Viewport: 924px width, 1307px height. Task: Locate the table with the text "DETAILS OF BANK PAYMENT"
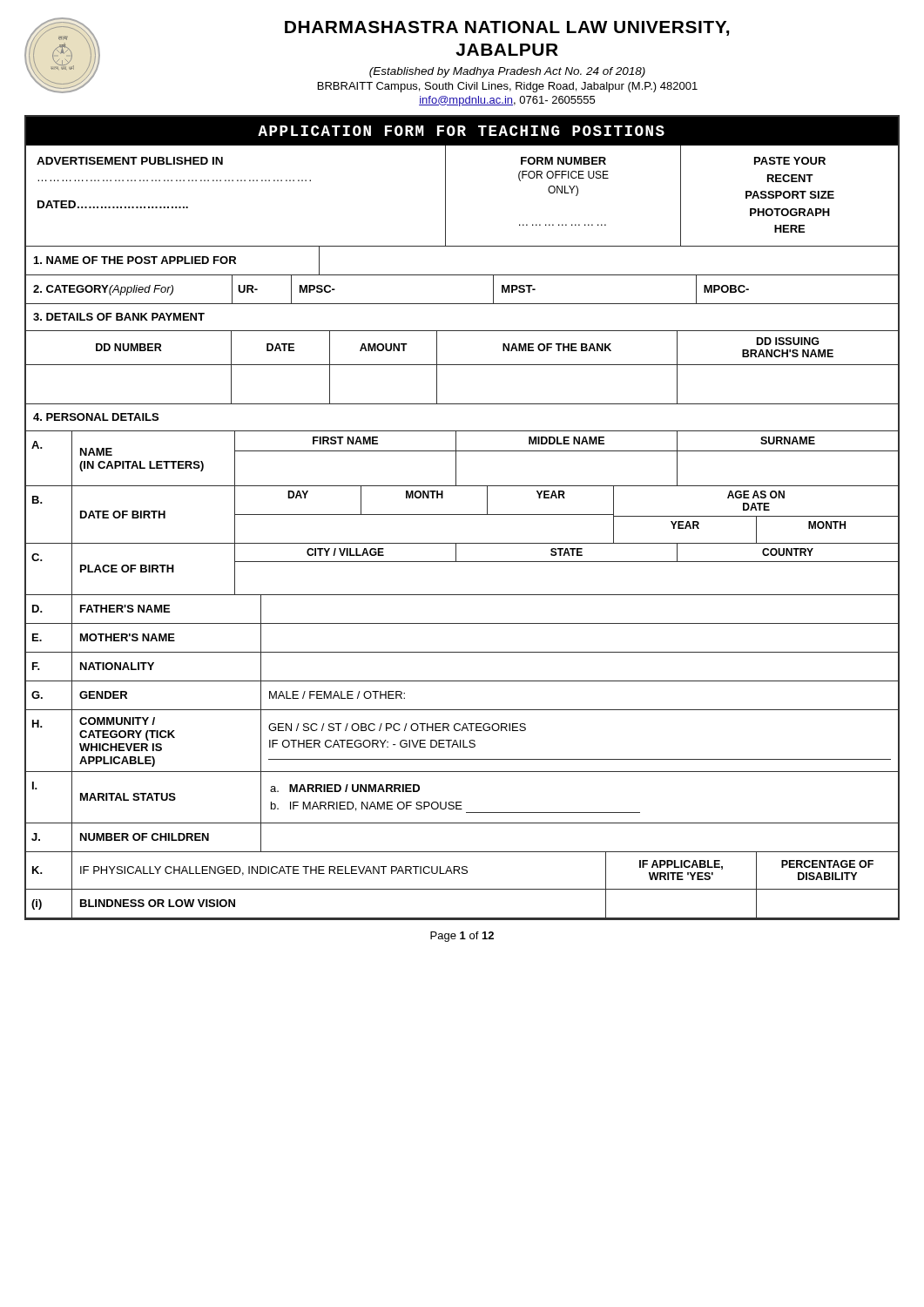462,317
